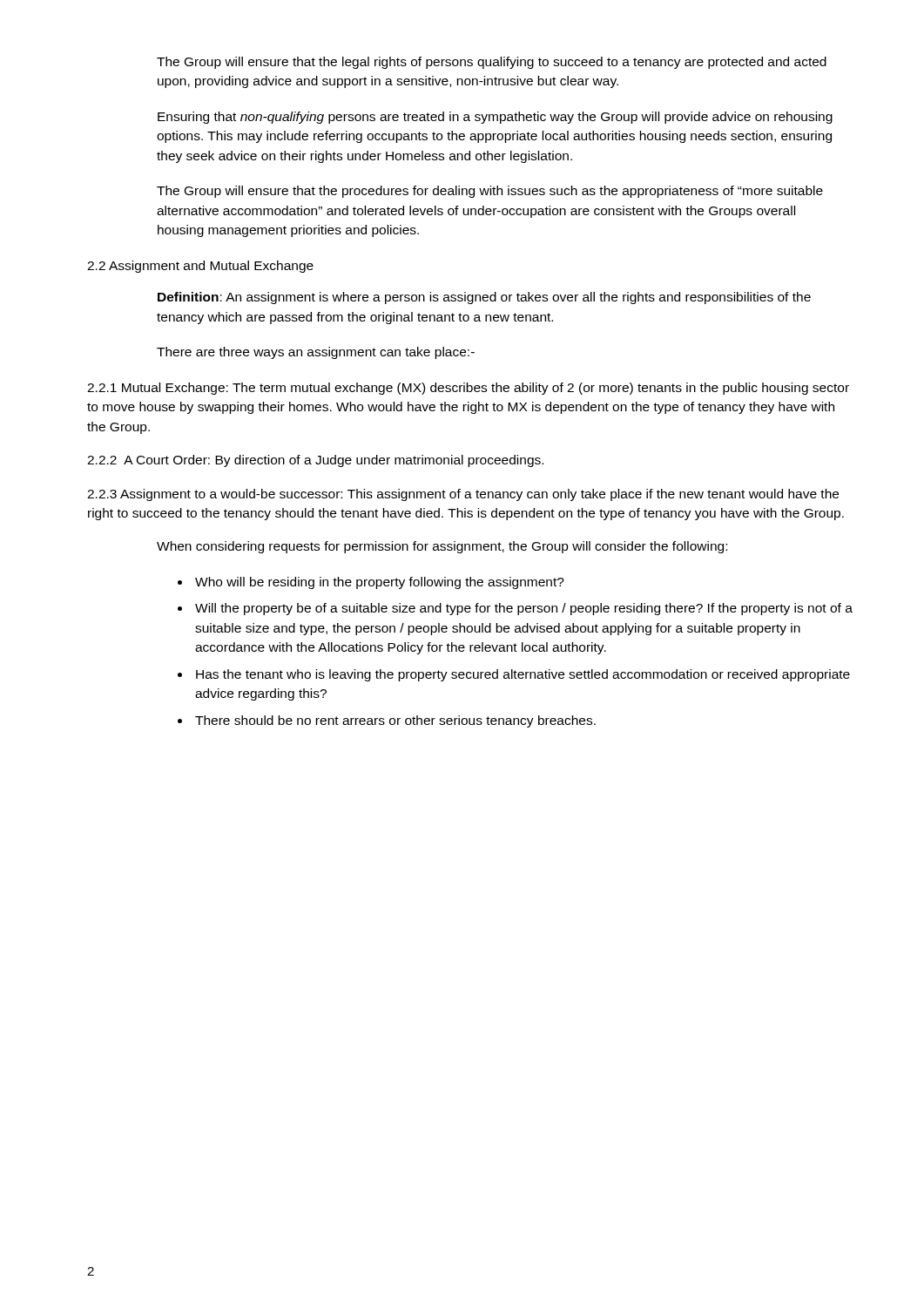Click on the element starting "2.1 Mutual Exchange: The term mutual exchange (MX)"

pos(468,407)
